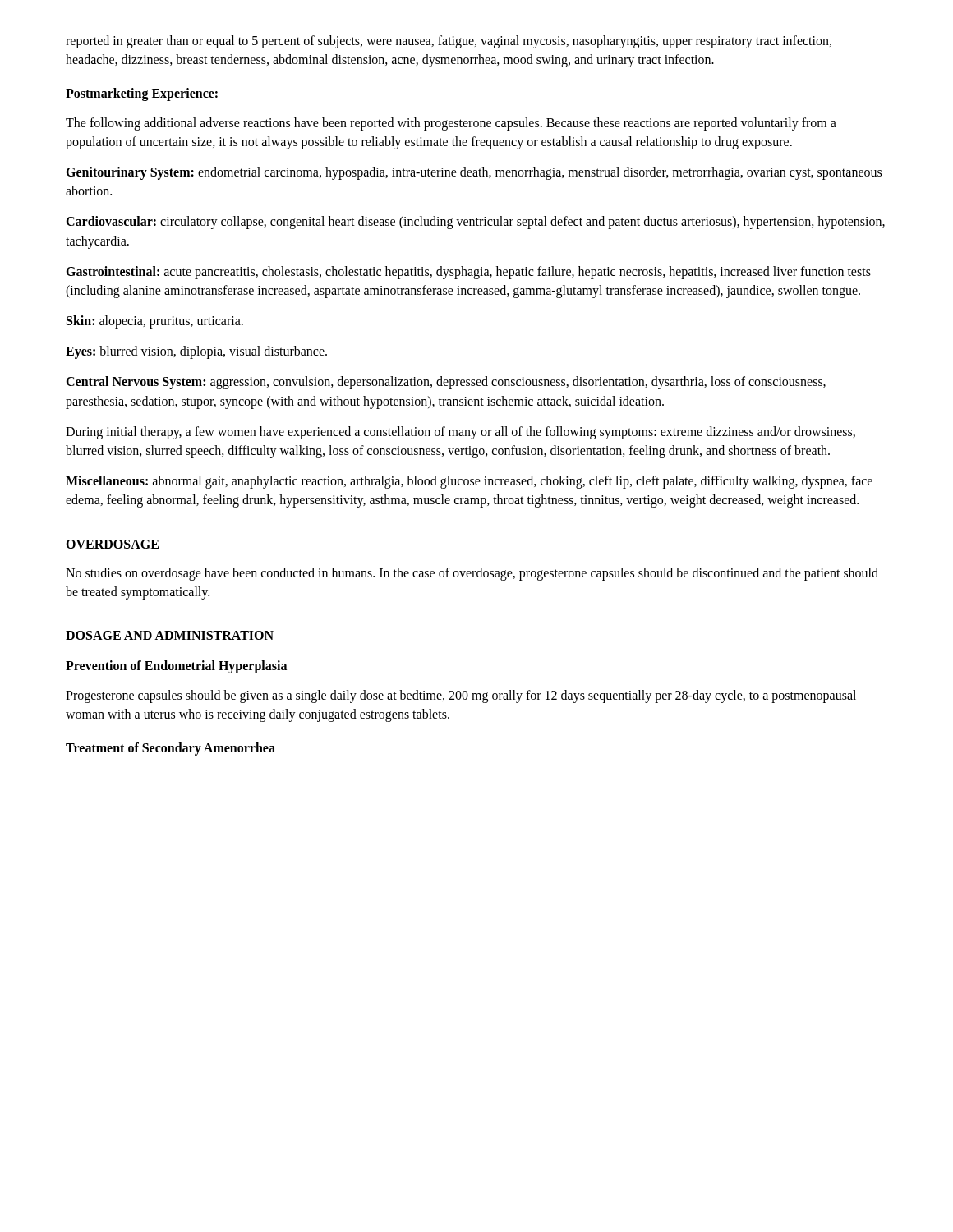Select the text starting "During initial therapy, a few women have experienced"

(461, 441)
